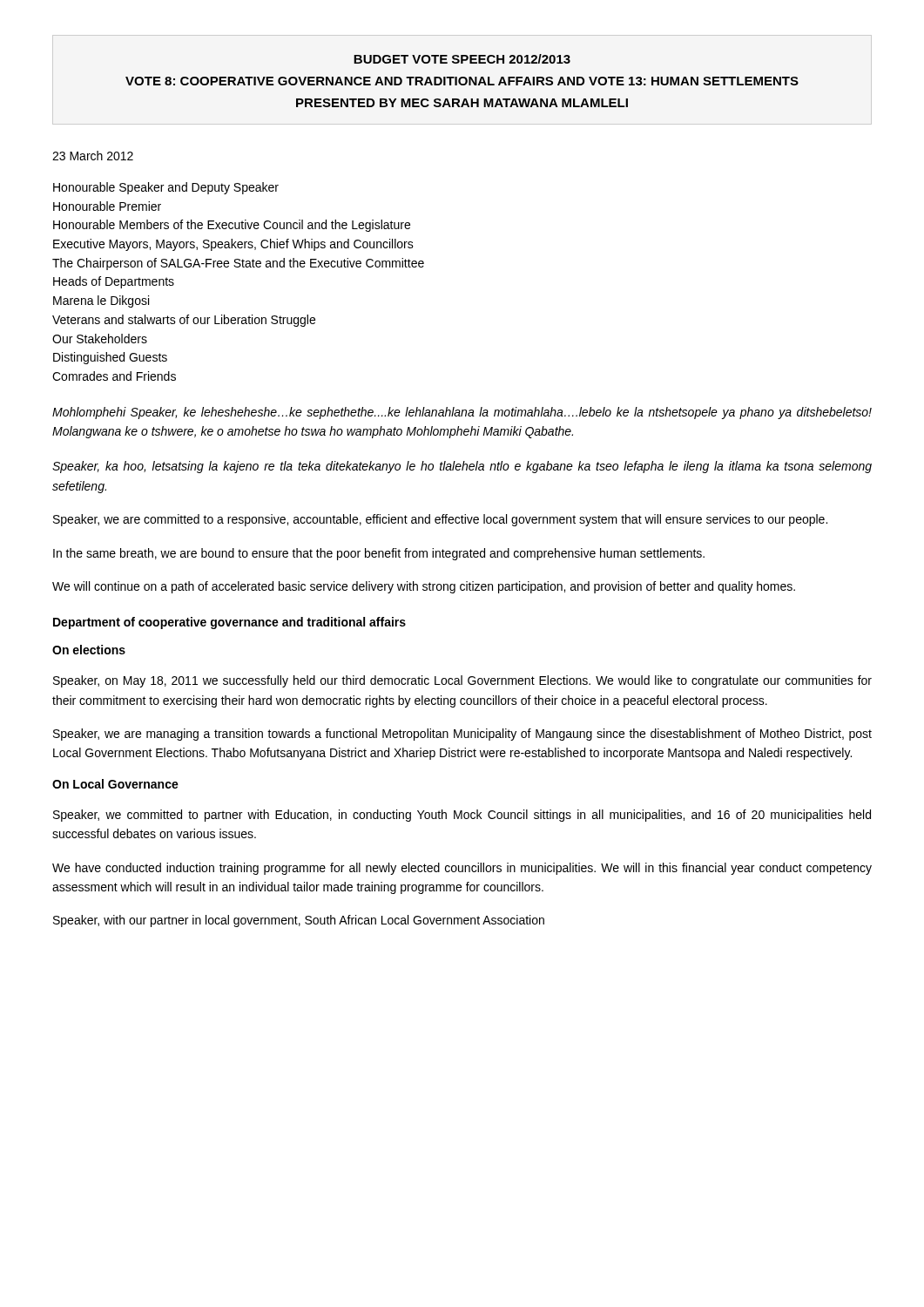Click on the text block containing "Speaker, we are committed to"
The height and width of the screenshot is (1307, 924).
coord(440,519)
